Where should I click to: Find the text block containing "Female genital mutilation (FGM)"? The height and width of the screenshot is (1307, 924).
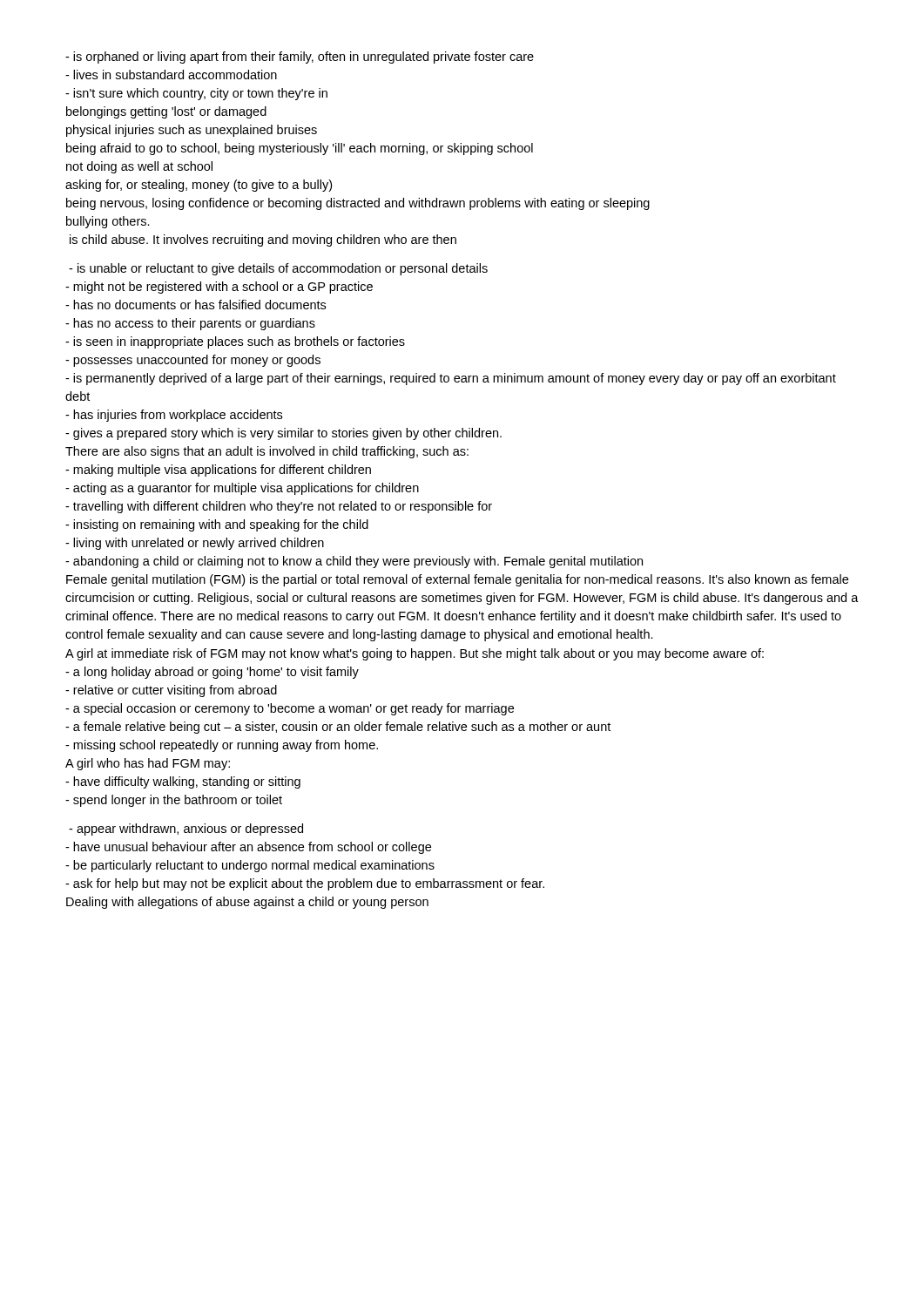point(462,607)
